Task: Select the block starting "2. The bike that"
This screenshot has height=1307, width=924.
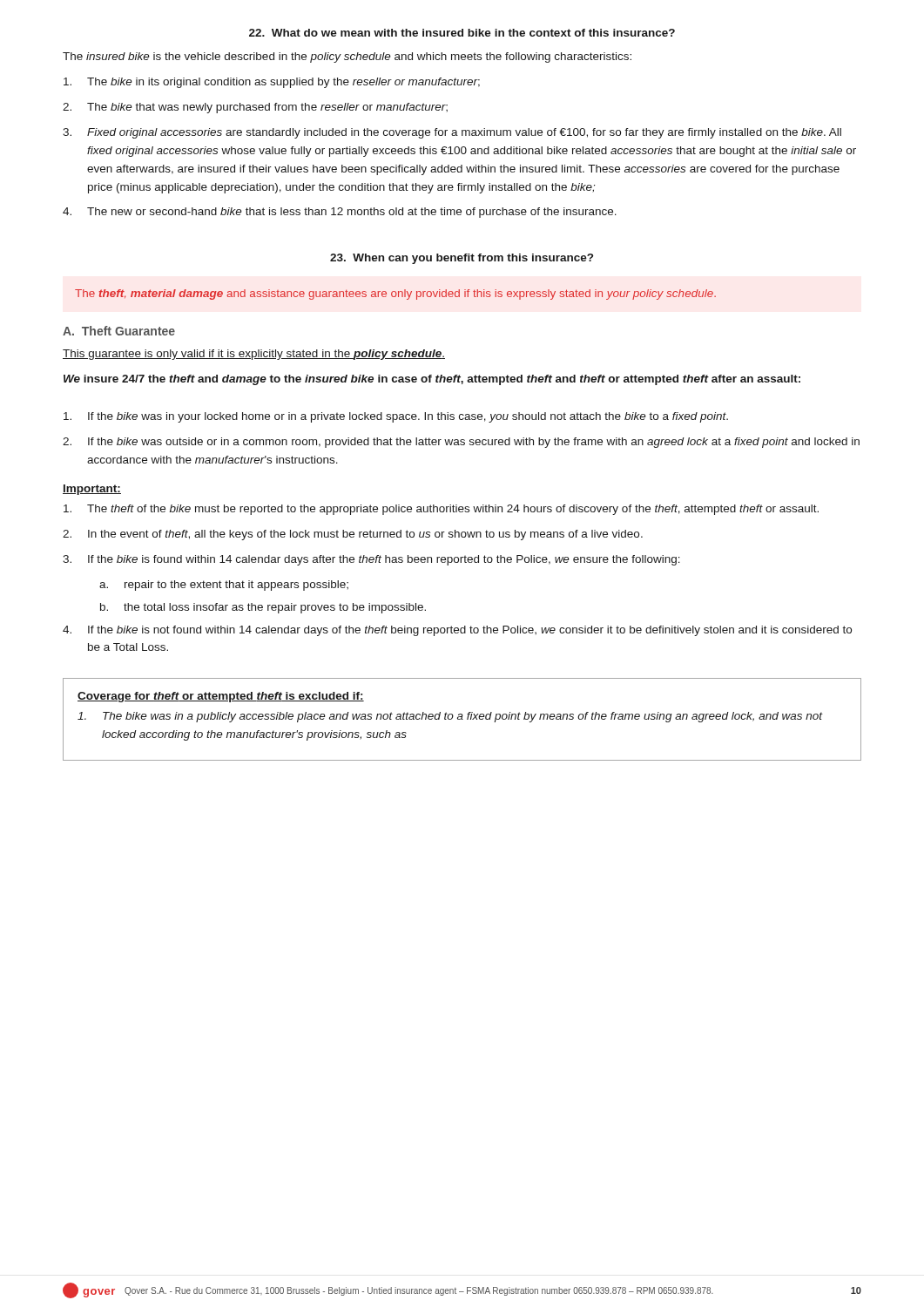Action: [255, 108]
